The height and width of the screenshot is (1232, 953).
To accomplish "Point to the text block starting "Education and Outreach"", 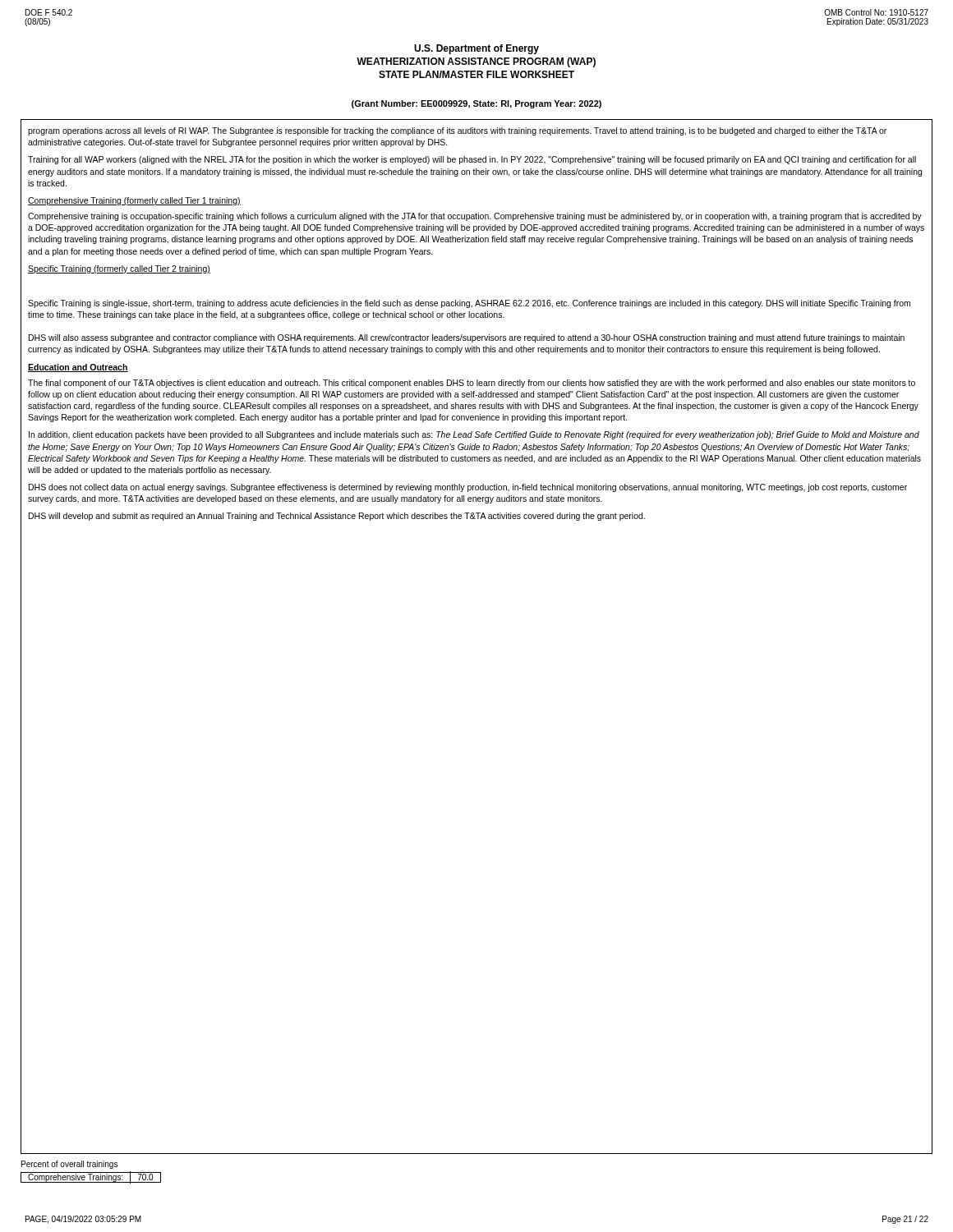I will tap(78, 368).
